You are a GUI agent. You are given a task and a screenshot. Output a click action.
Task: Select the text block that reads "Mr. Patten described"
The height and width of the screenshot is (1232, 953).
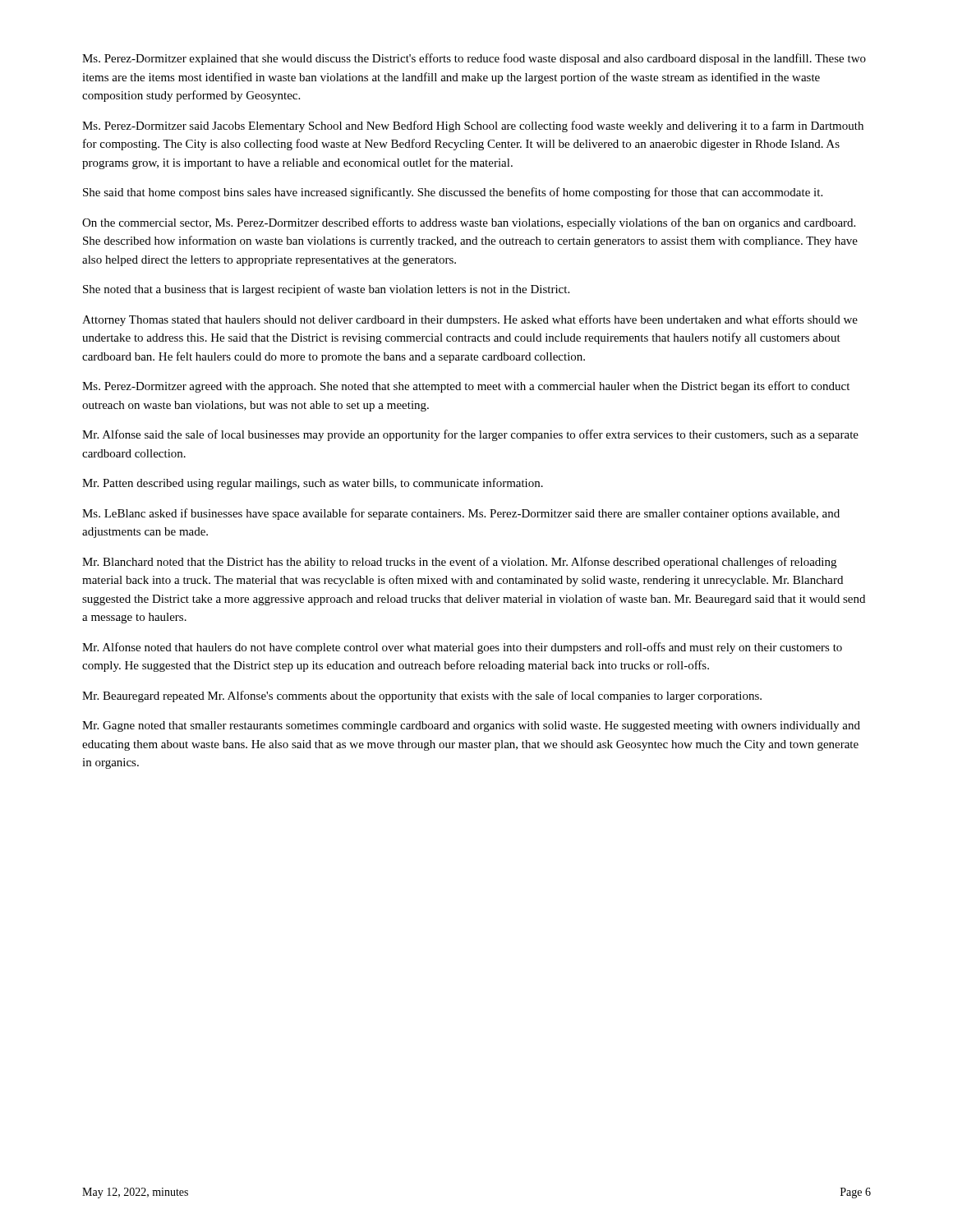tap(313, 483)
